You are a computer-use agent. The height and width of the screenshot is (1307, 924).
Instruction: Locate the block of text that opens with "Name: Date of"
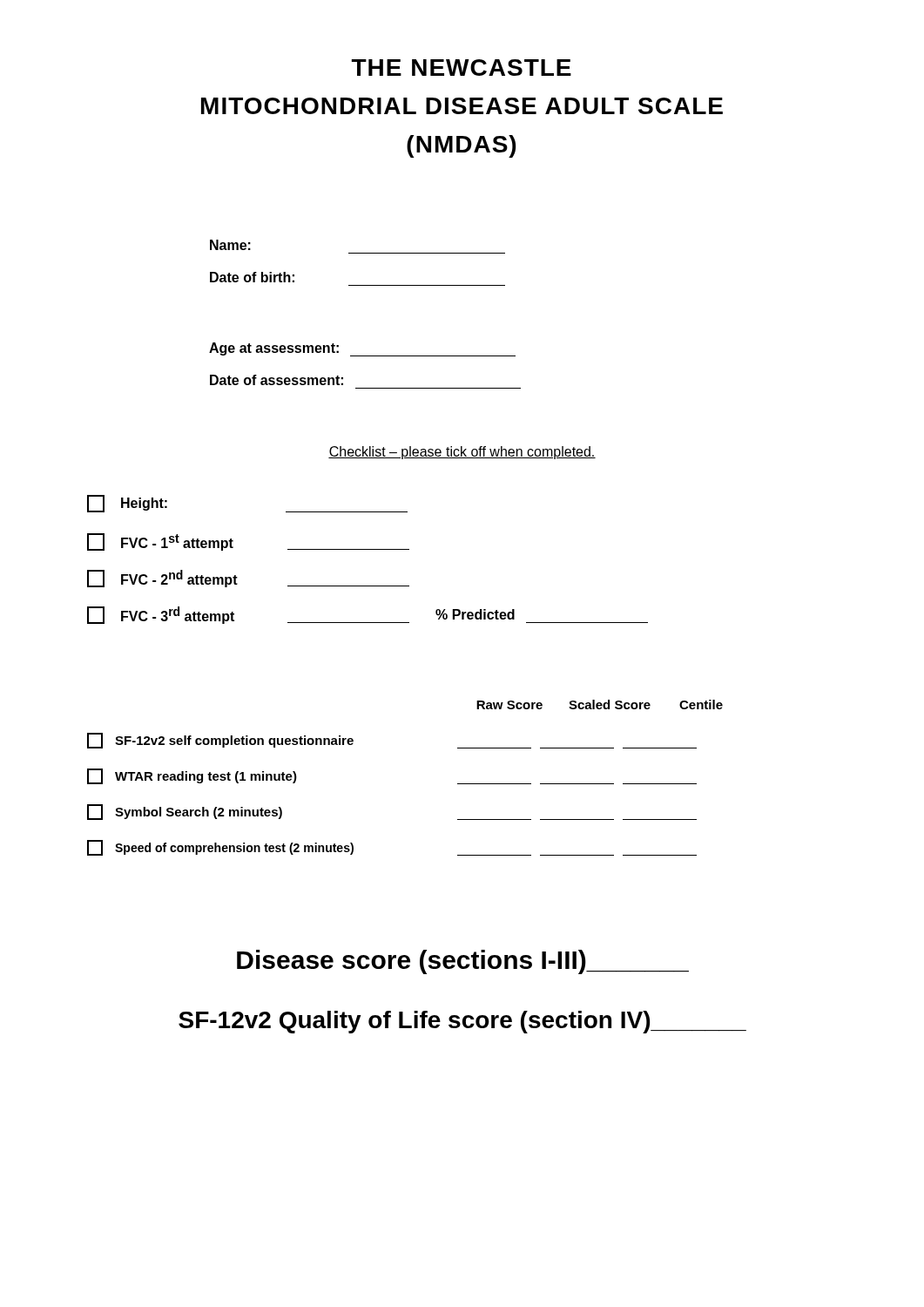[x=357, y=261]
